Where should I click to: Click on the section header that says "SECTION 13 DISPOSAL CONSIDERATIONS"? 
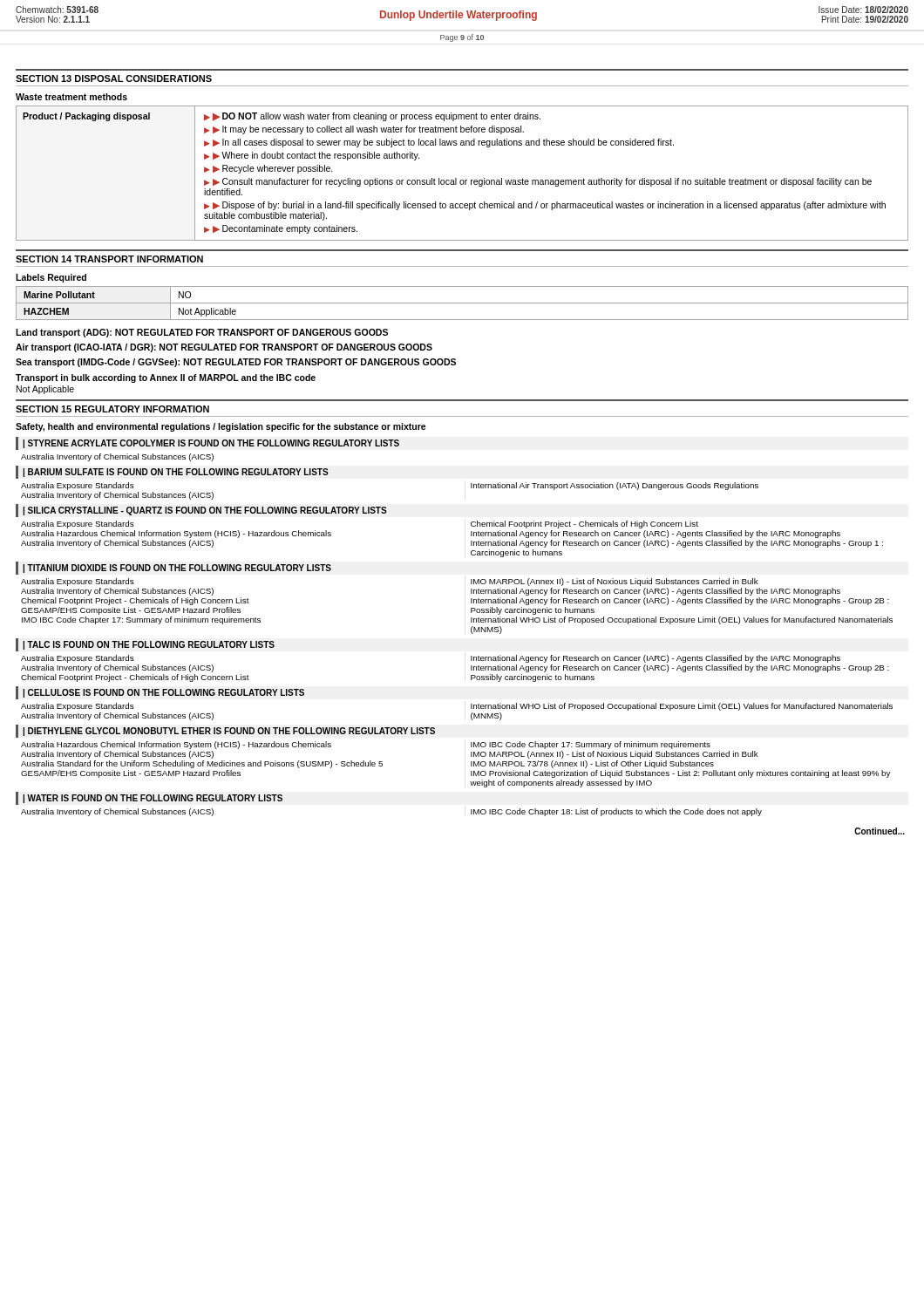(x=114, y=78)
